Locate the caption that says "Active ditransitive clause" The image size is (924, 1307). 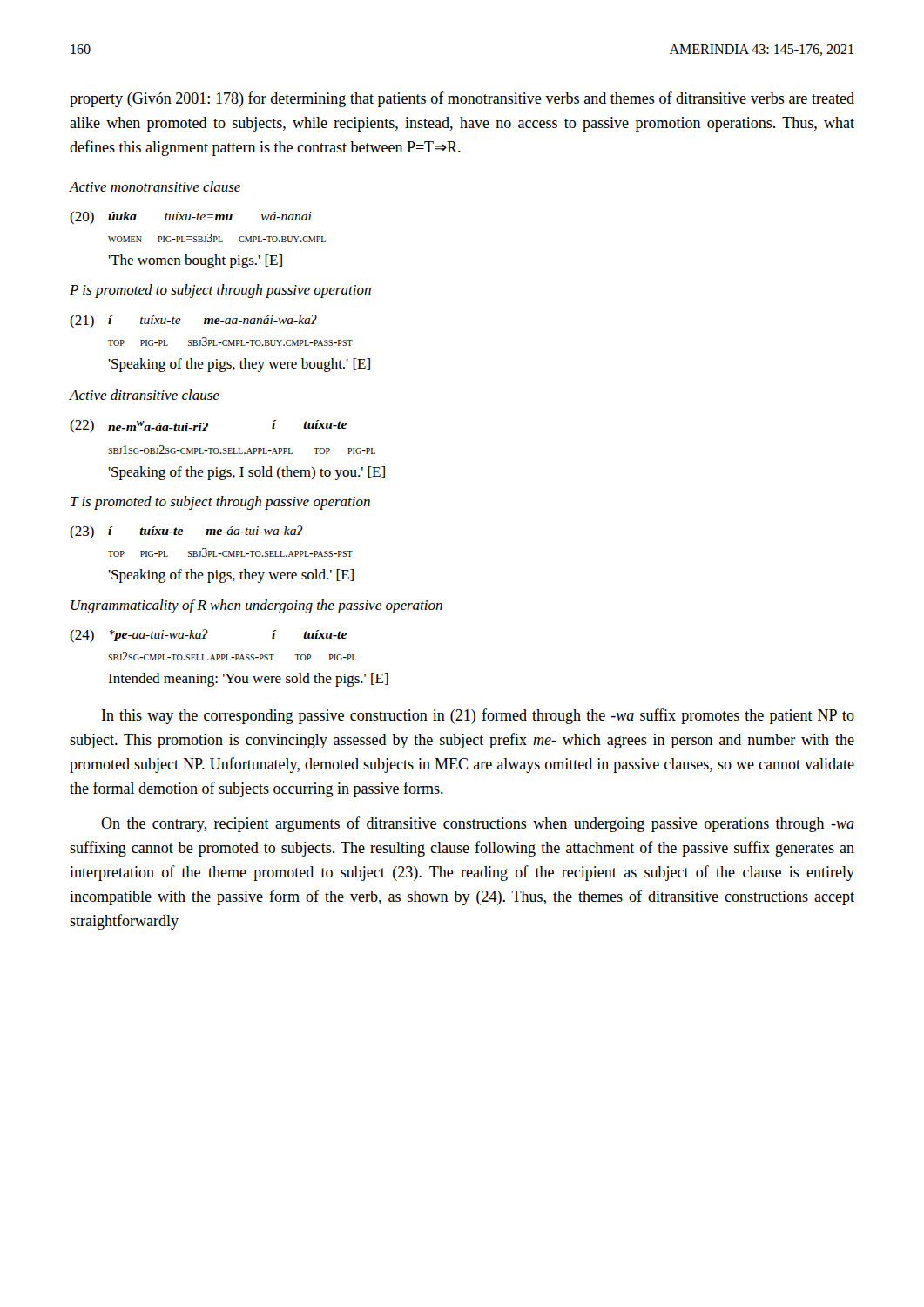[145, 395]
